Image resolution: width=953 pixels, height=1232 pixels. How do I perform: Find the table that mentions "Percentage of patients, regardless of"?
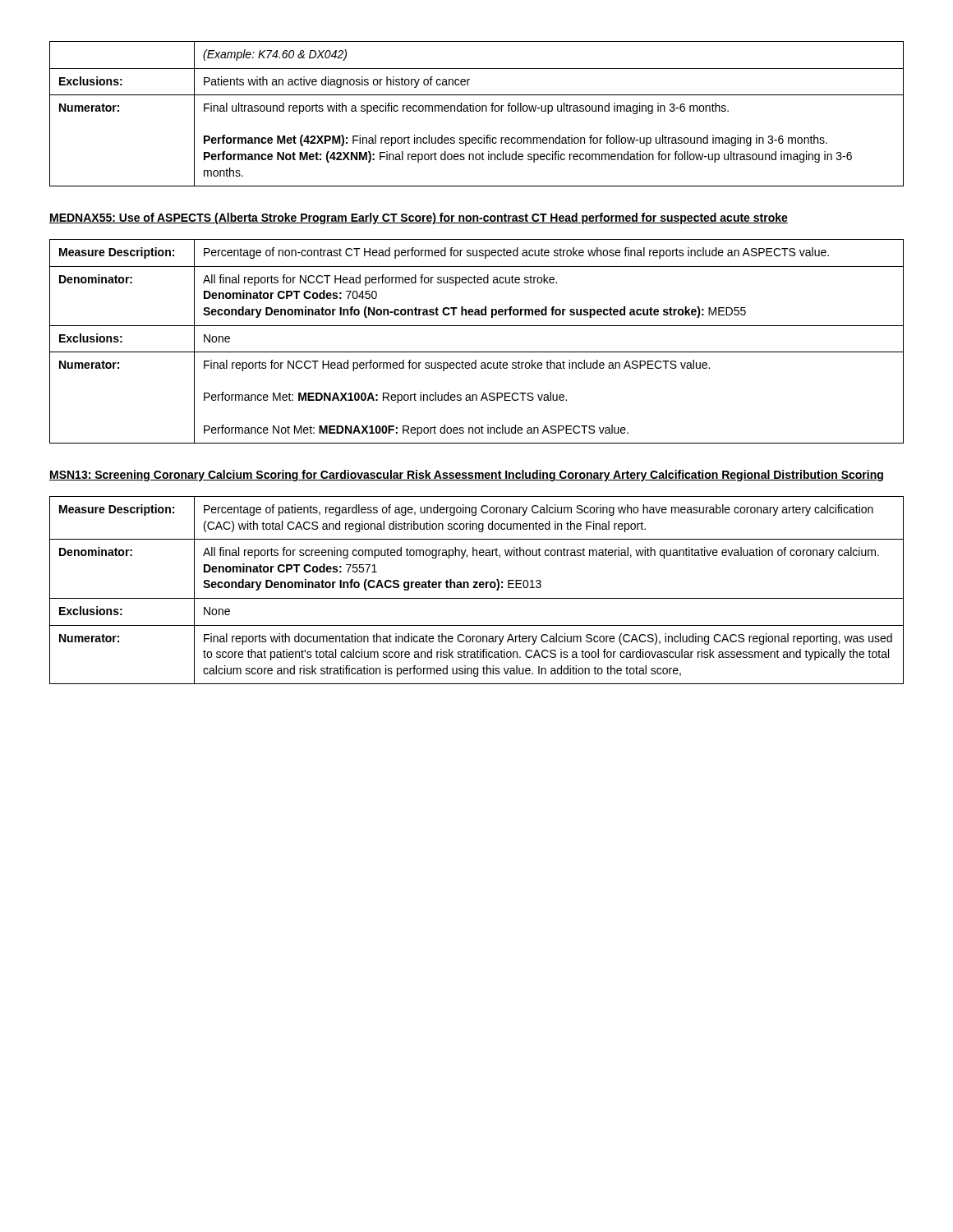click(476, 590)
